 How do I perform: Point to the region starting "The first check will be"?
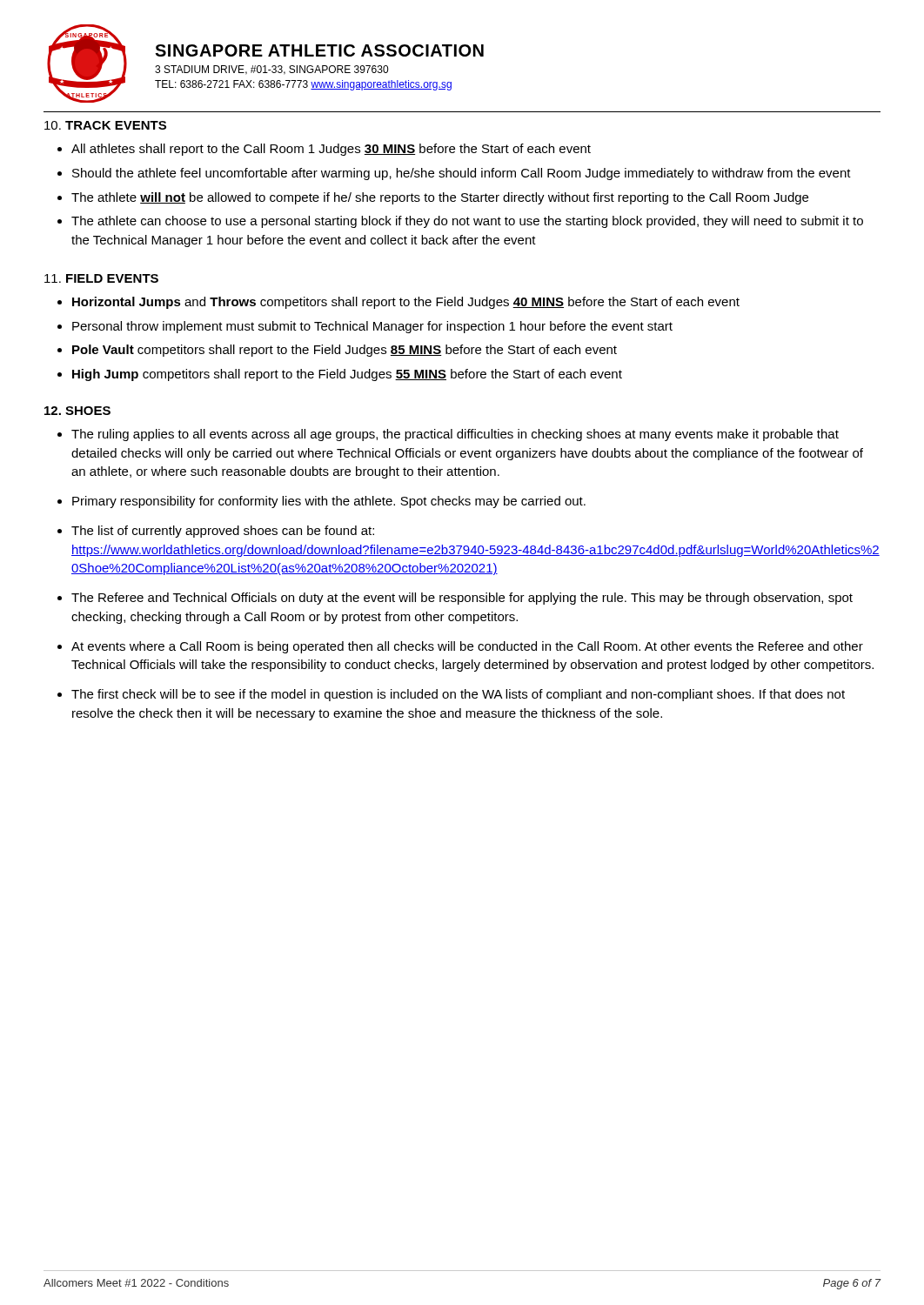coord(458,703)
